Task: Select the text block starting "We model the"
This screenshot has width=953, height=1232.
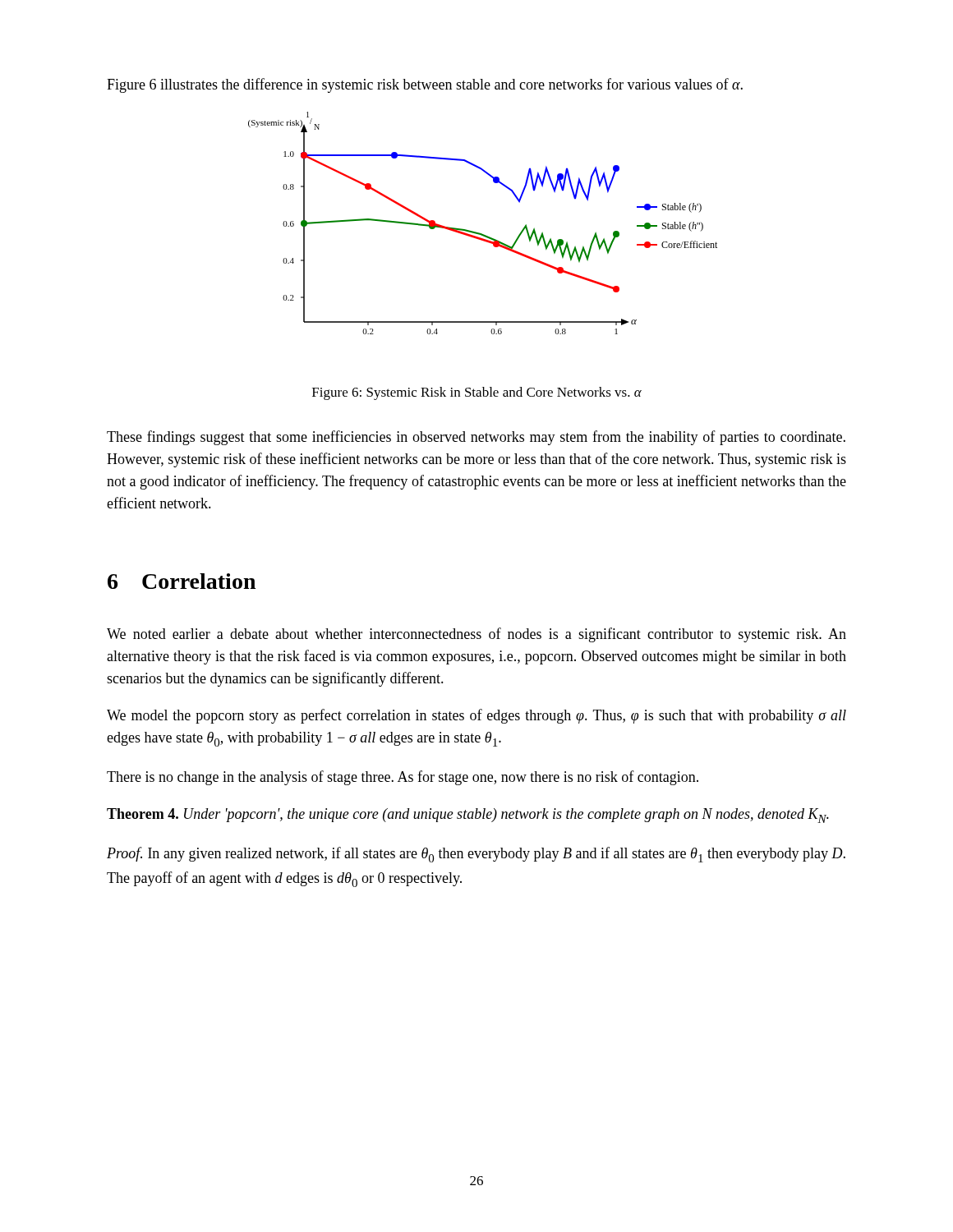Action: (x=476, y=728)
